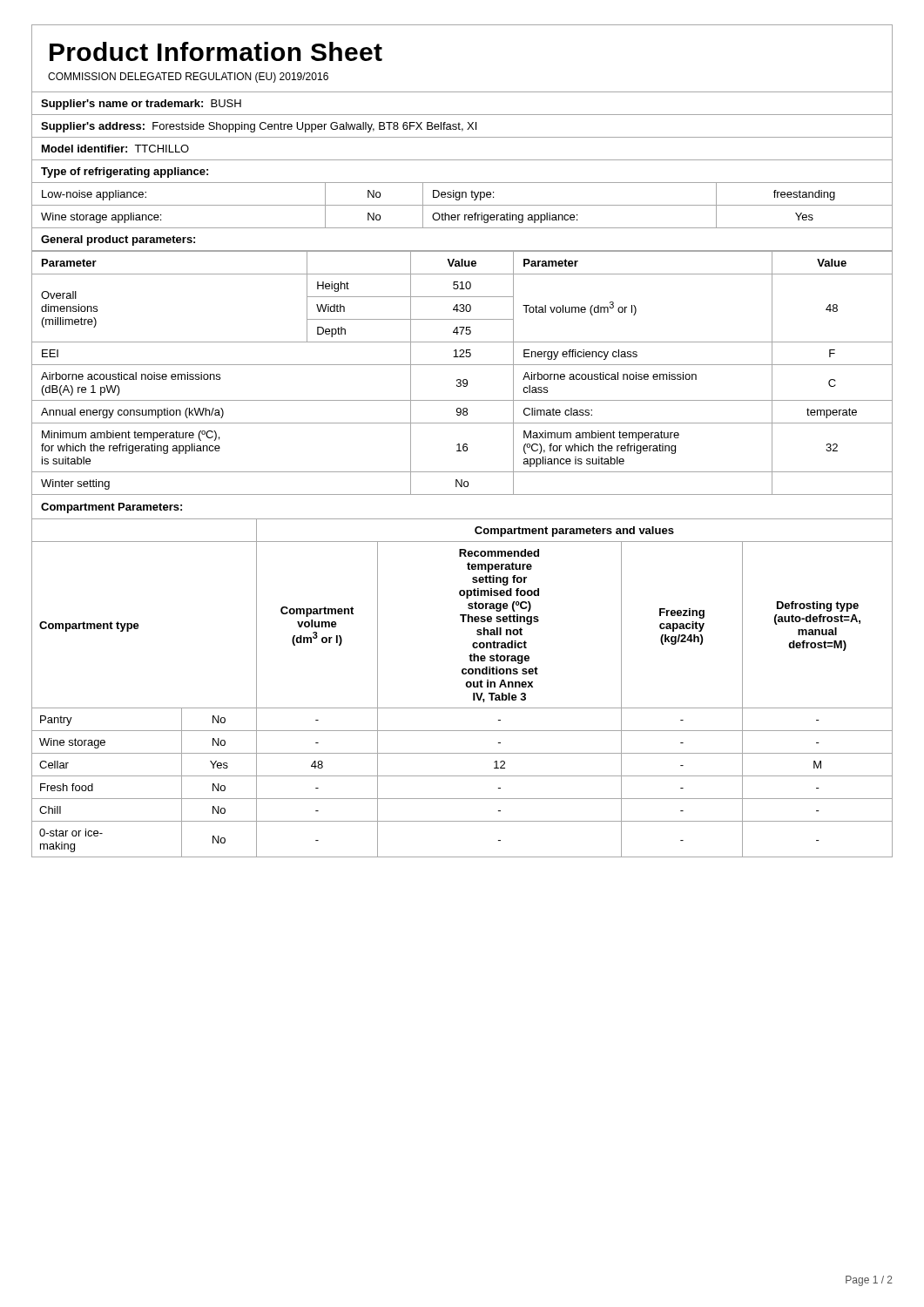Locate the table with the text "Annual energy consumption"

(462, 373)
